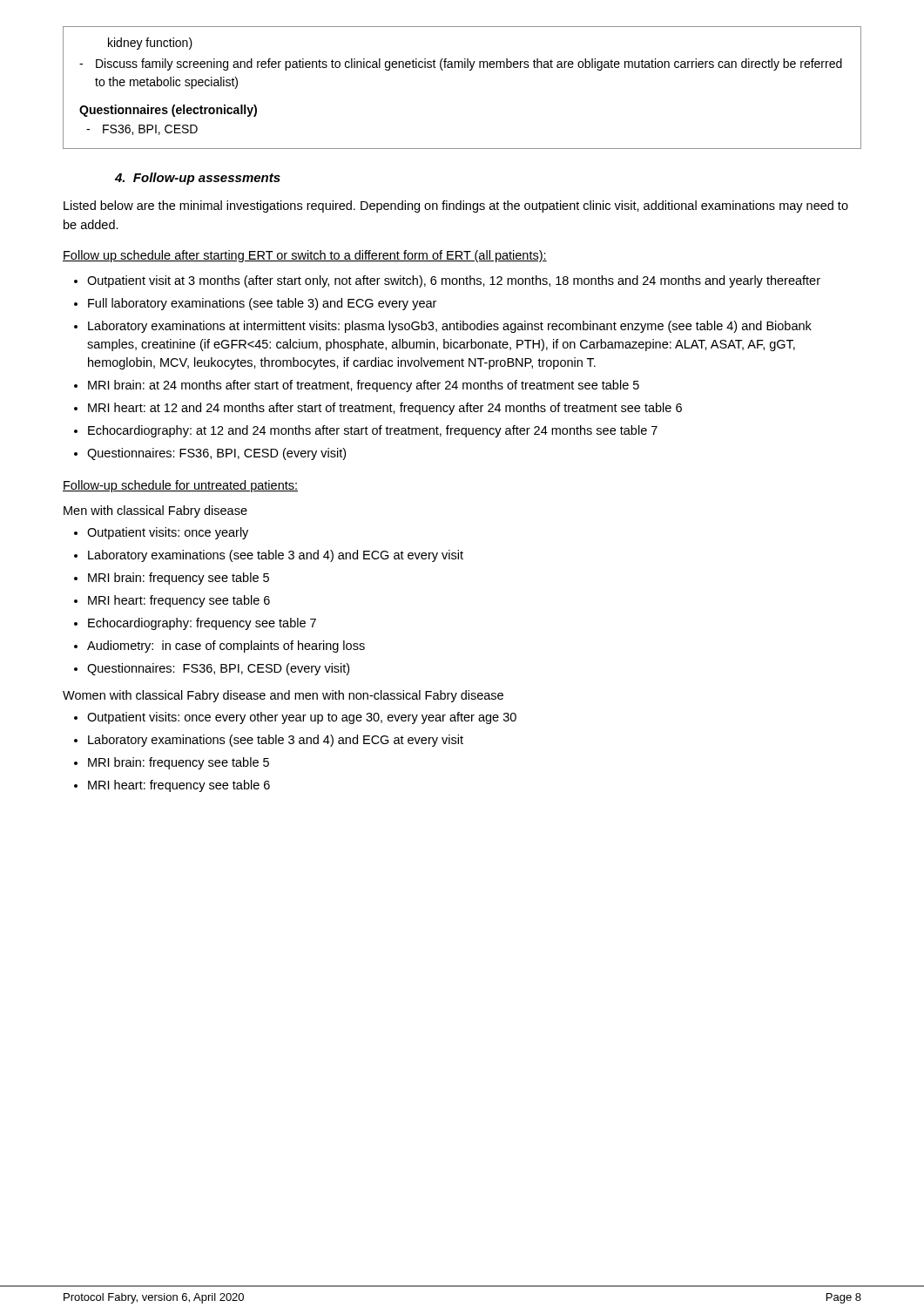Locate the region starting "Echocardiography: frequency see table 7"

pyautogui.click(x=202, y=623)
